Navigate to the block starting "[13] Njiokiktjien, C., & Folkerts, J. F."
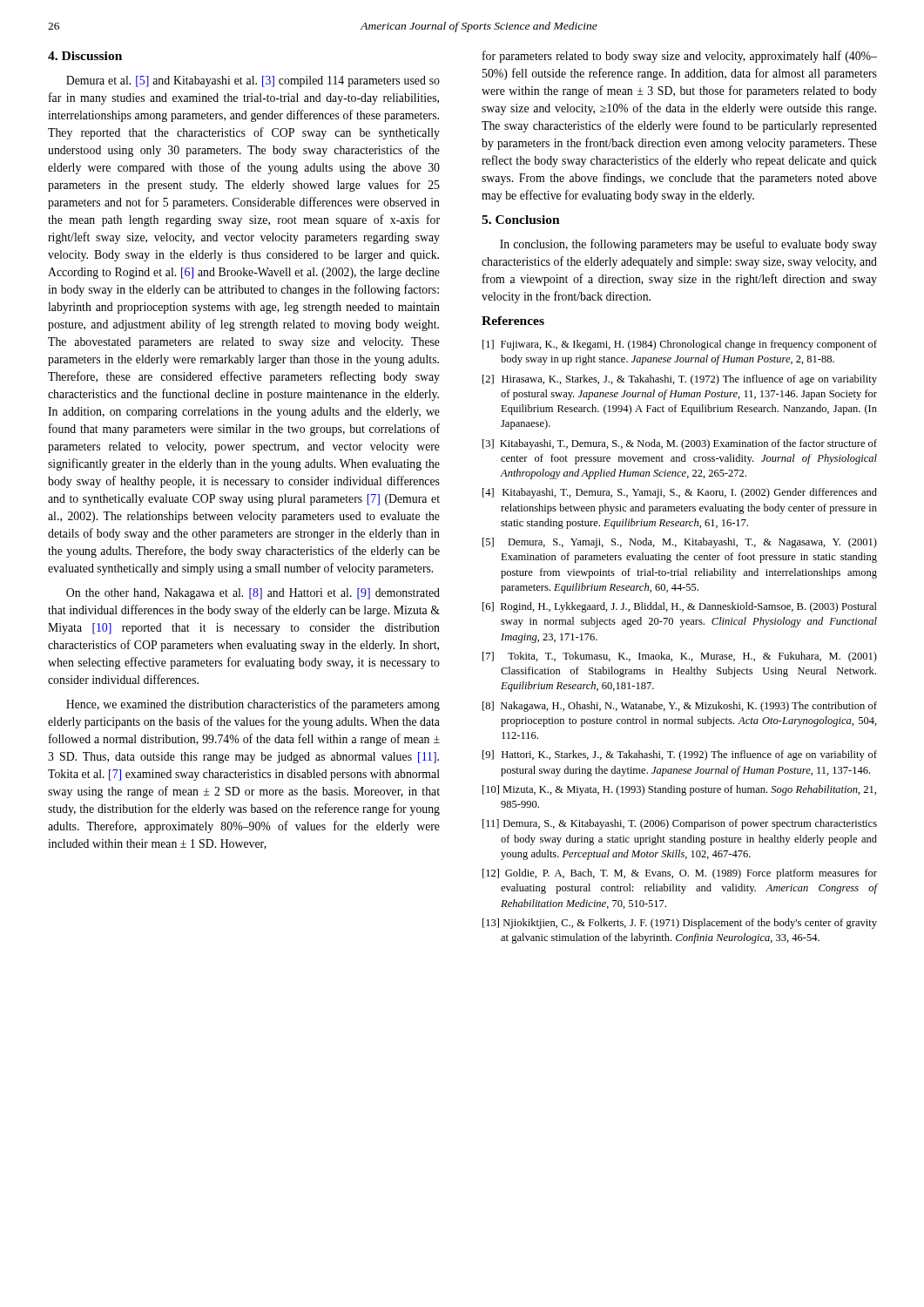Screen dimensions: 1307x924 coord(679,930)
